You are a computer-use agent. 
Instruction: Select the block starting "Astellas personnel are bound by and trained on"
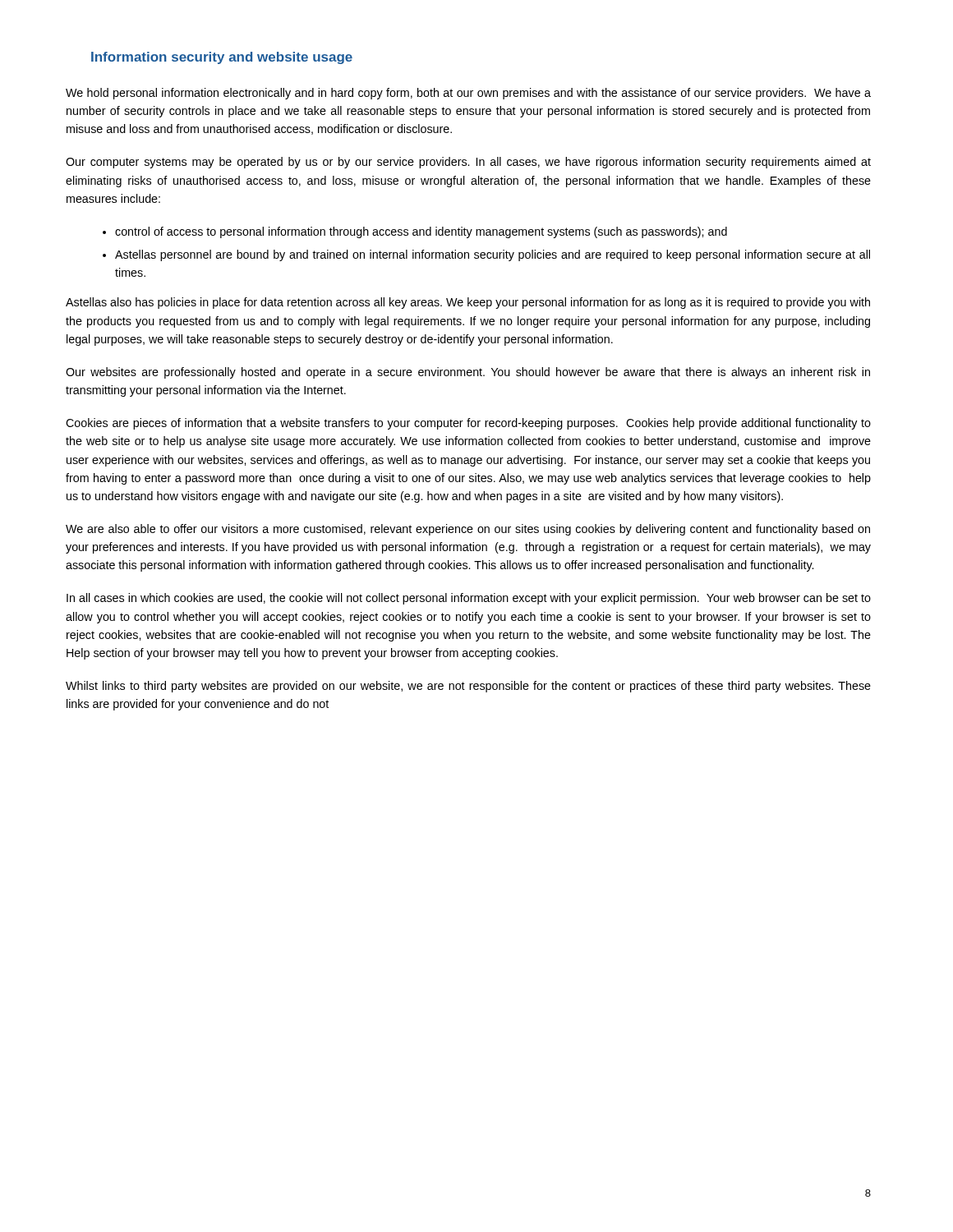(x=493, y=264)
